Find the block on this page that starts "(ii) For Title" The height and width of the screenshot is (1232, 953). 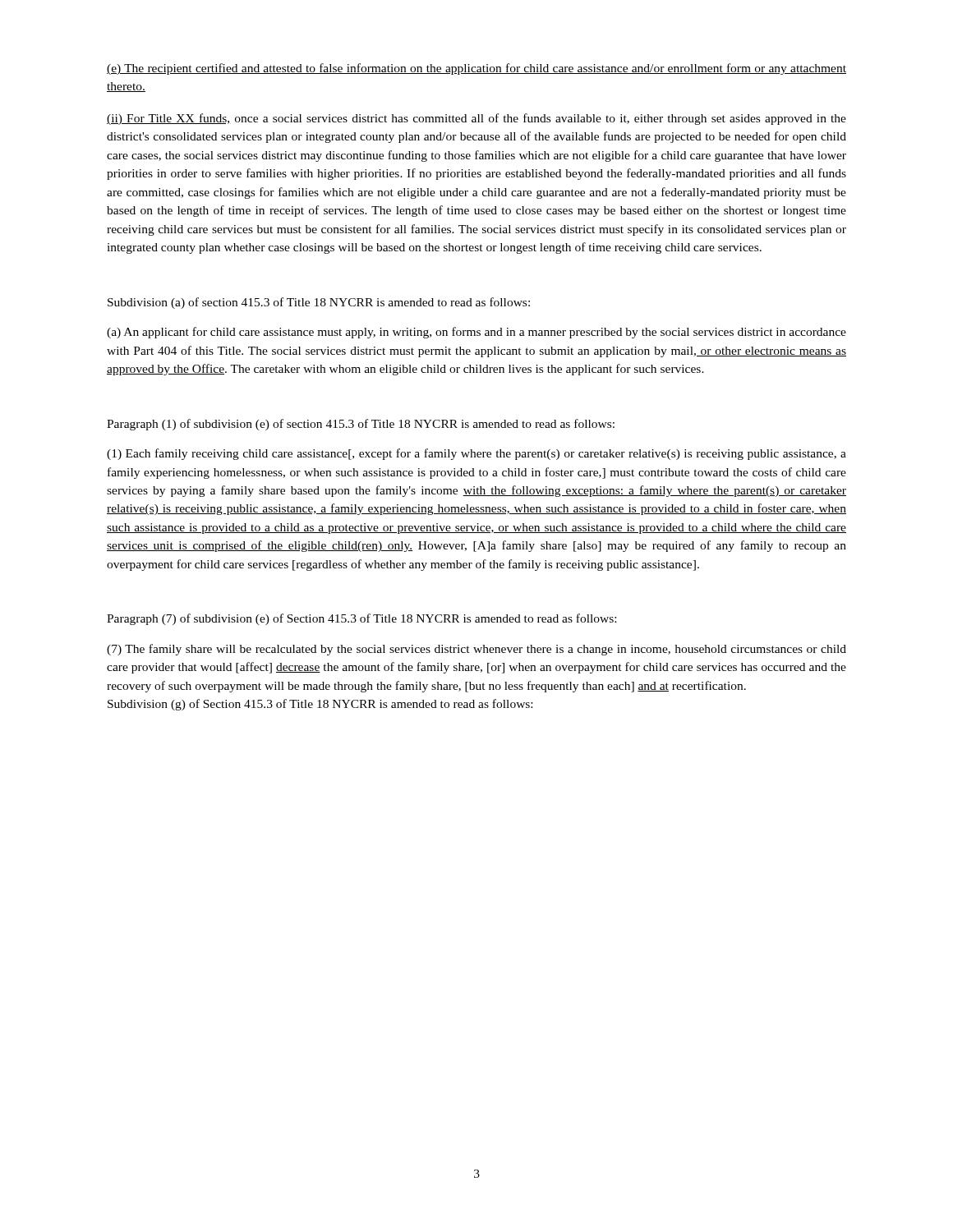tap(476, 182)
